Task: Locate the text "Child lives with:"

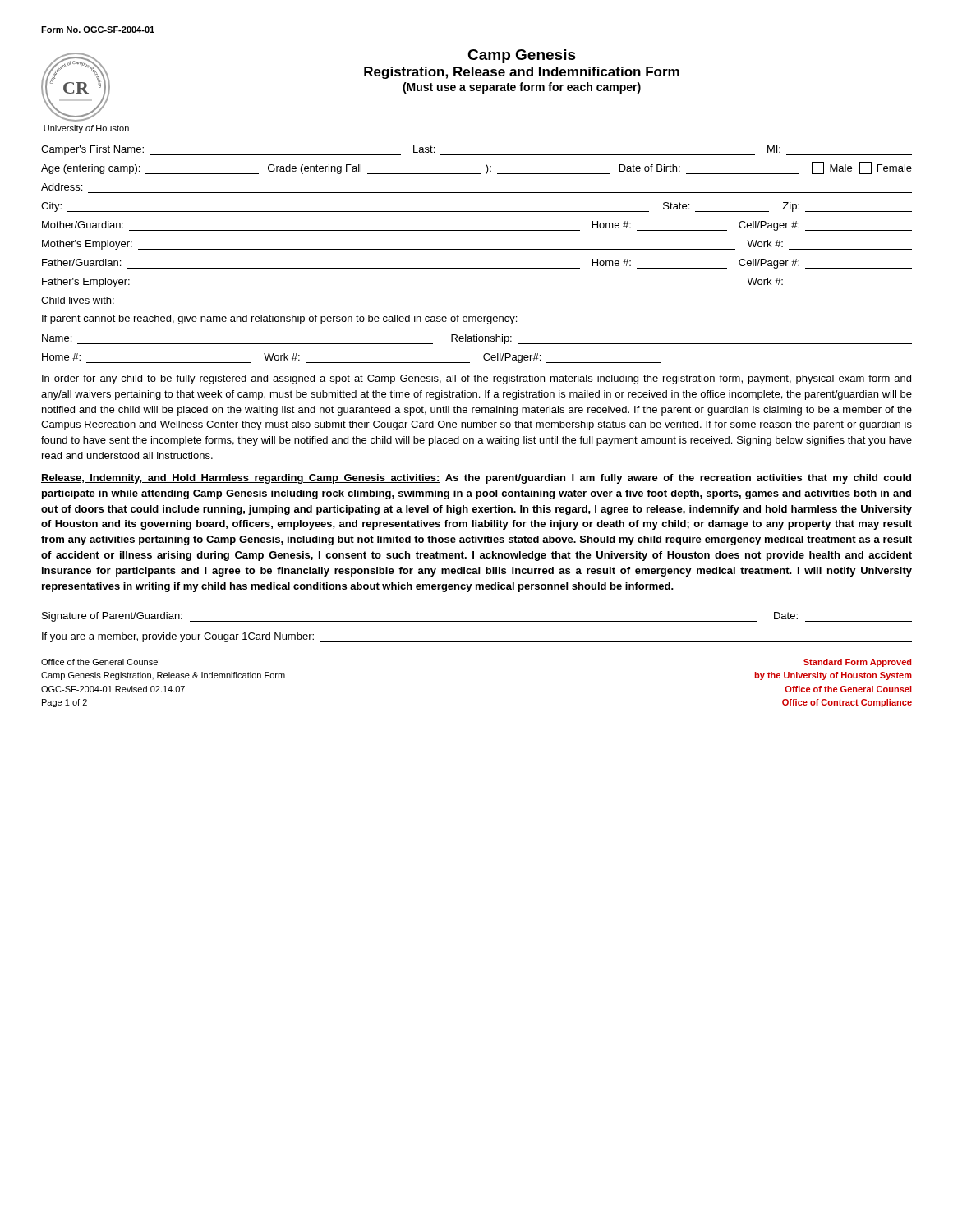Action: click(x=476, y=299)
